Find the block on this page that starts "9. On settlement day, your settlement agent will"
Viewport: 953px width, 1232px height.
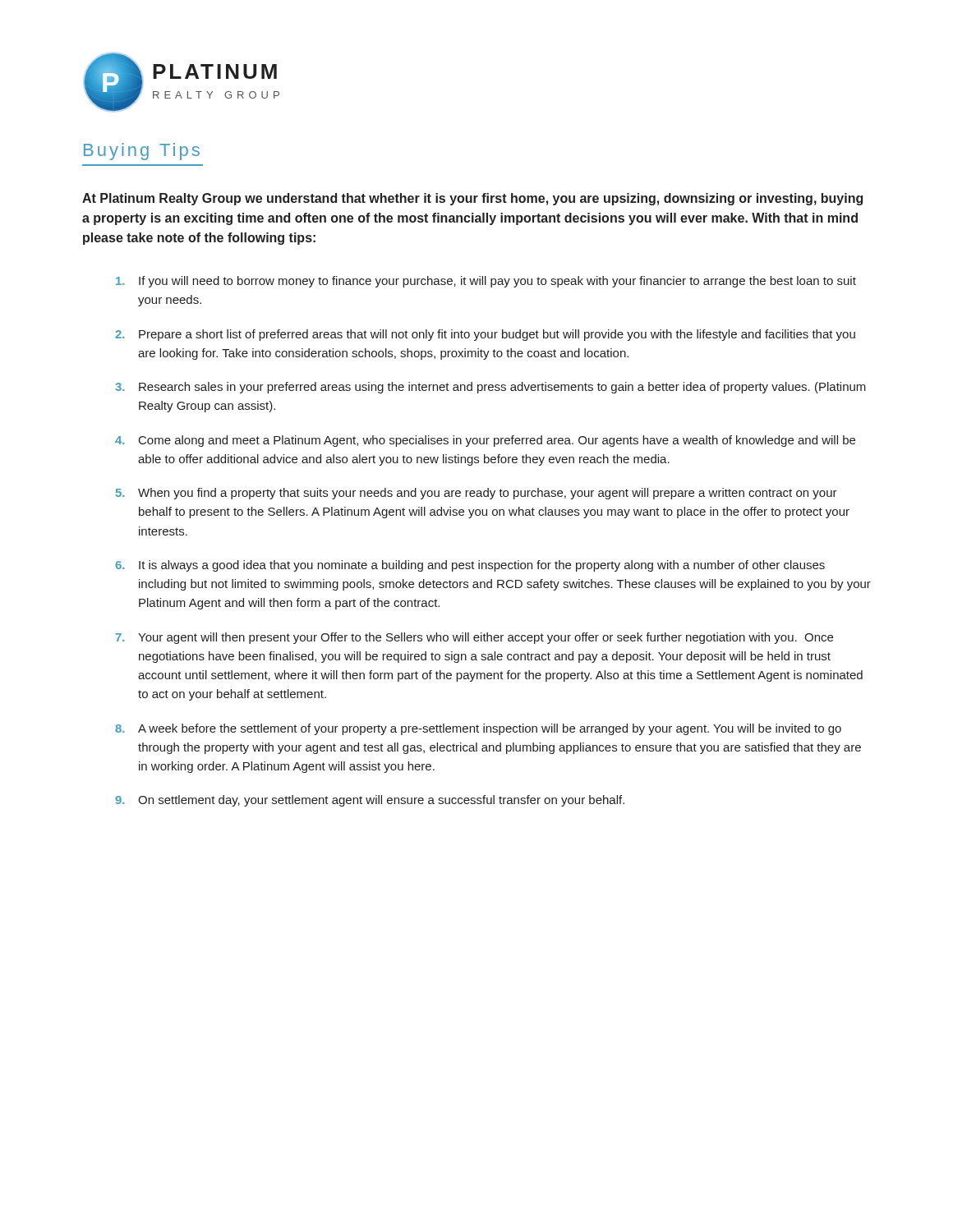[x=493, y=800]
